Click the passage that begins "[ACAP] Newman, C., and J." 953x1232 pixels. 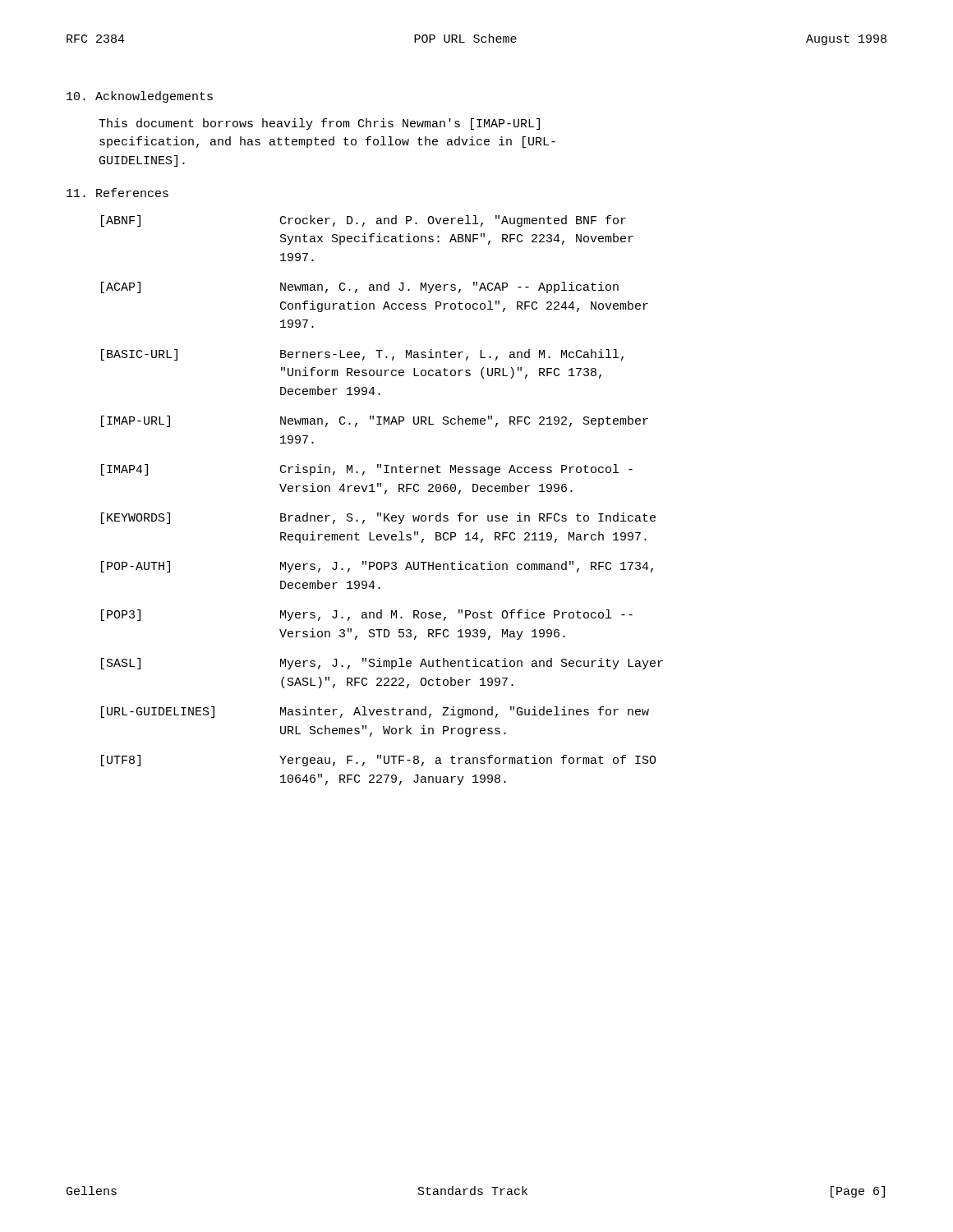(476, 307)
